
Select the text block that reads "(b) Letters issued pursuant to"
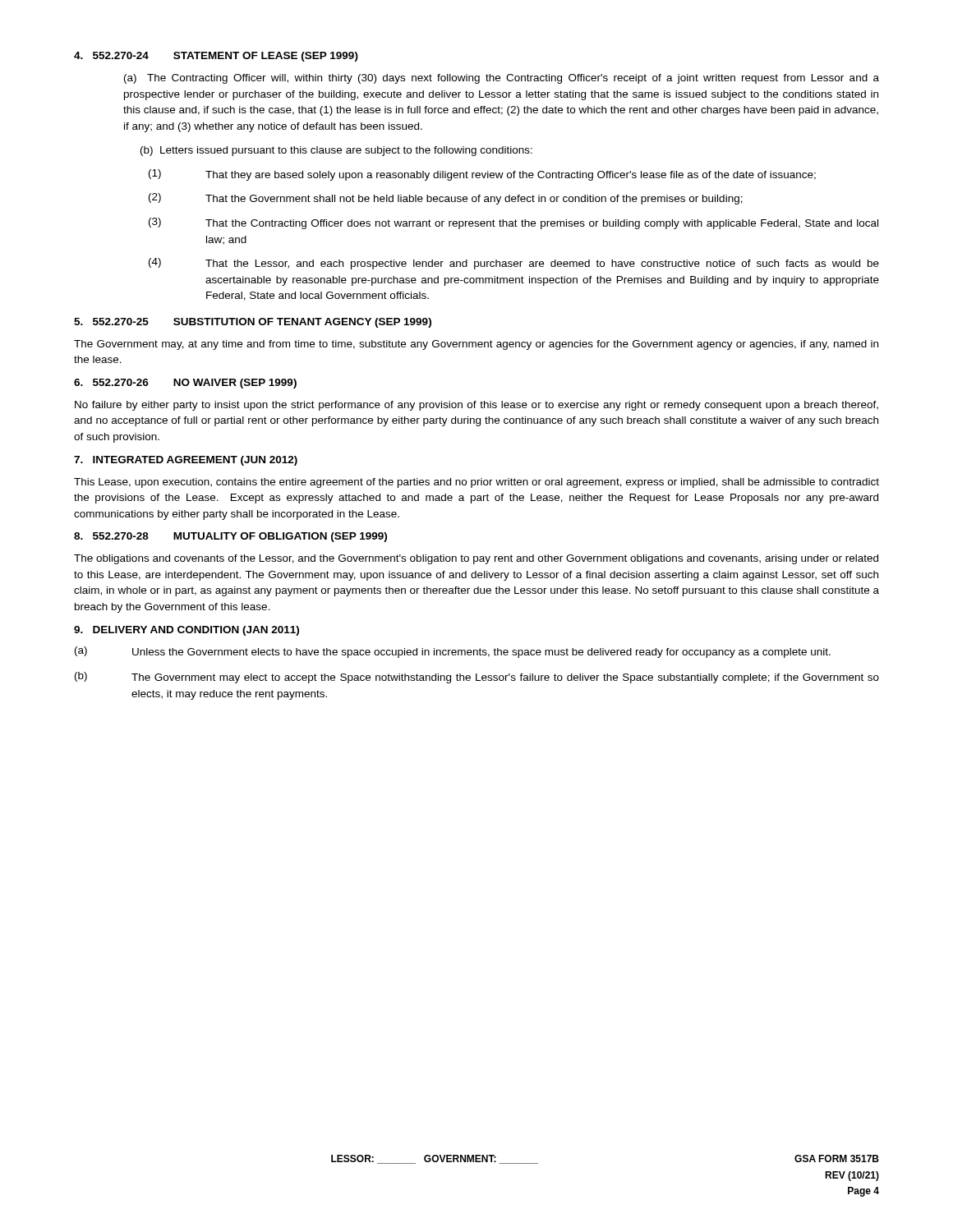[x=509, y=150]
